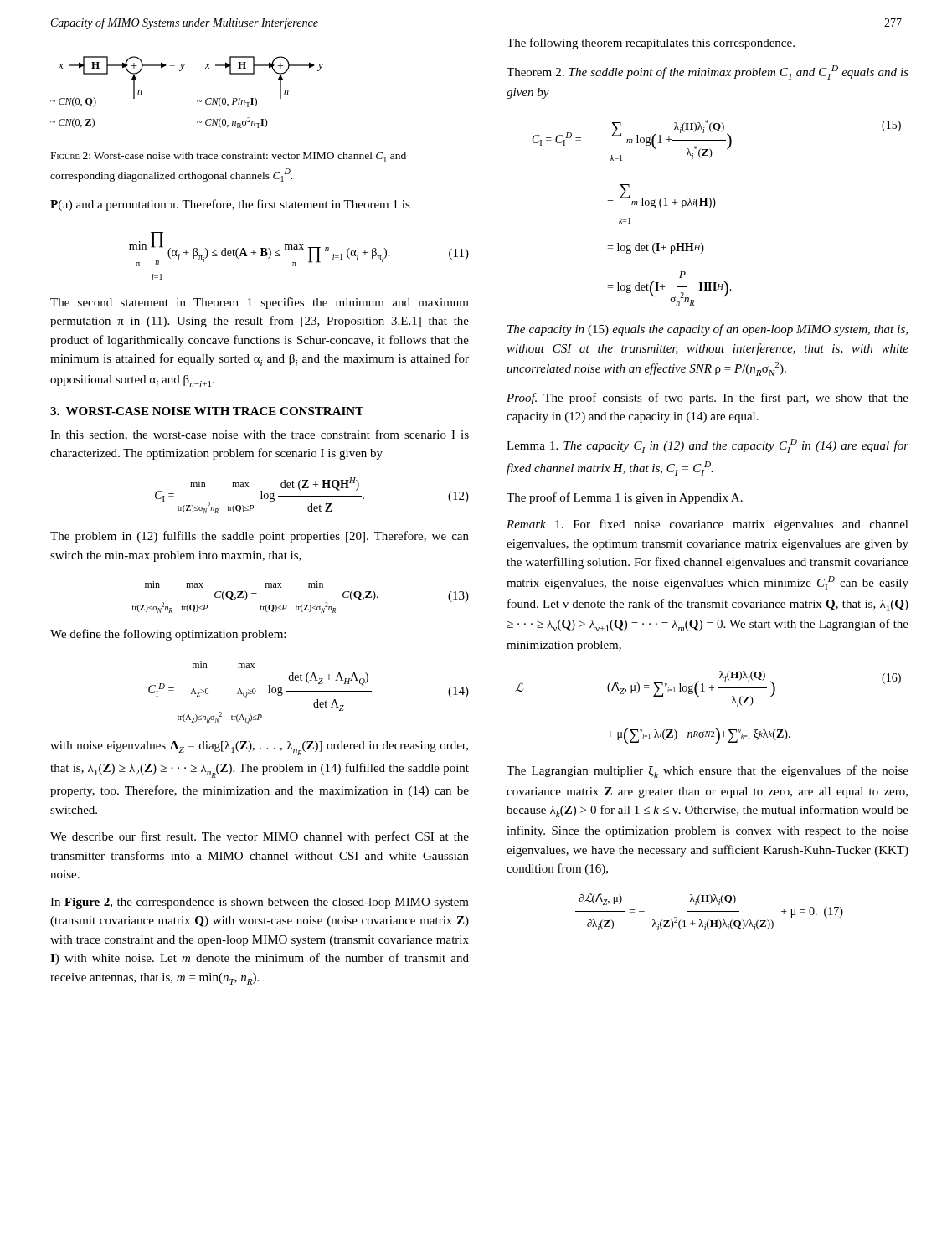Point to the element starting "Figure 2: Worst-case noise with trace constraint:"
The height and width of the screenshot is (1256, 952).
coord(228,166)
